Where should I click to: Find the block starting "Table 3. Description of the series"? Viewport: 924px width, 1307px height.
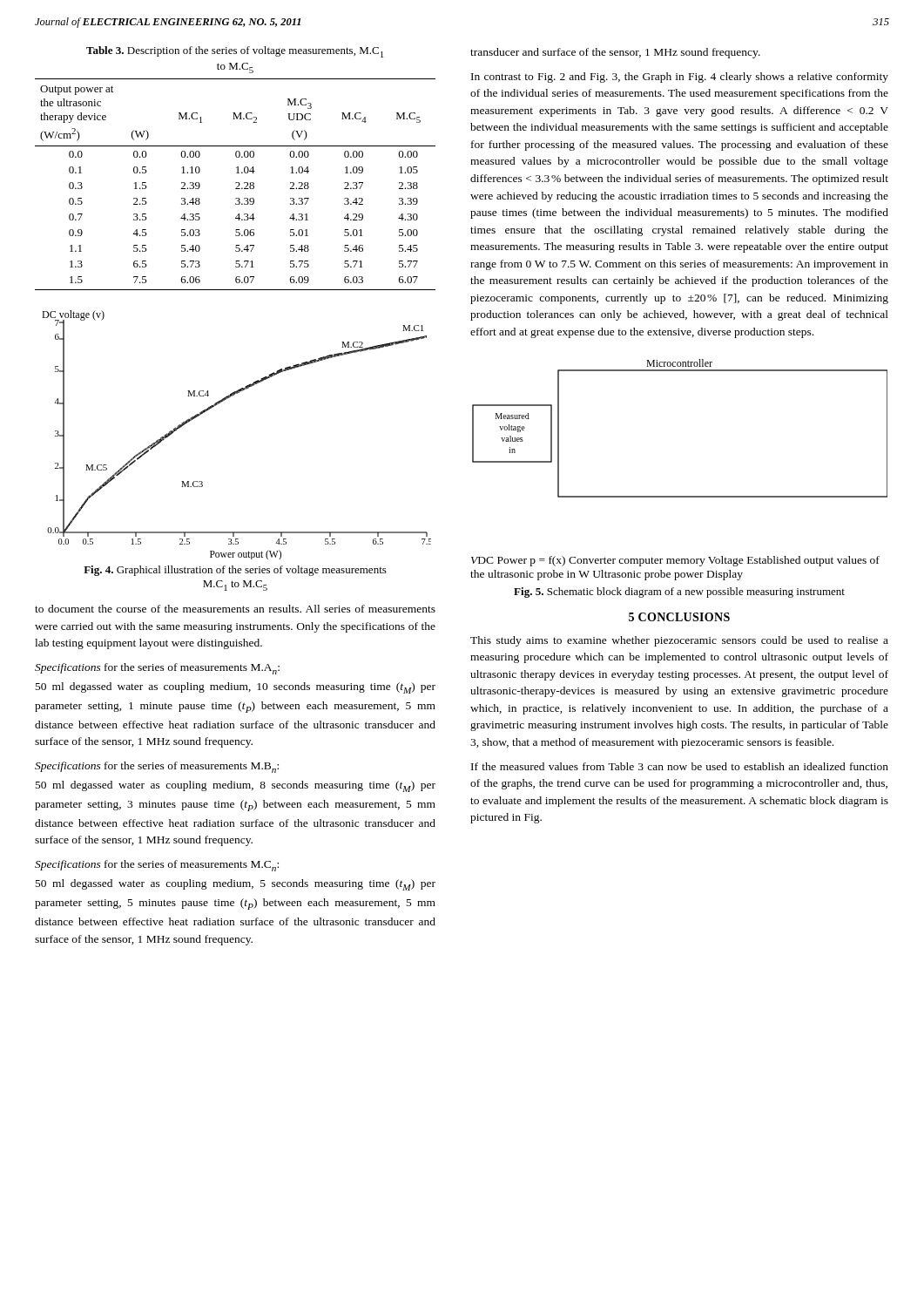[x=235, y=59]
